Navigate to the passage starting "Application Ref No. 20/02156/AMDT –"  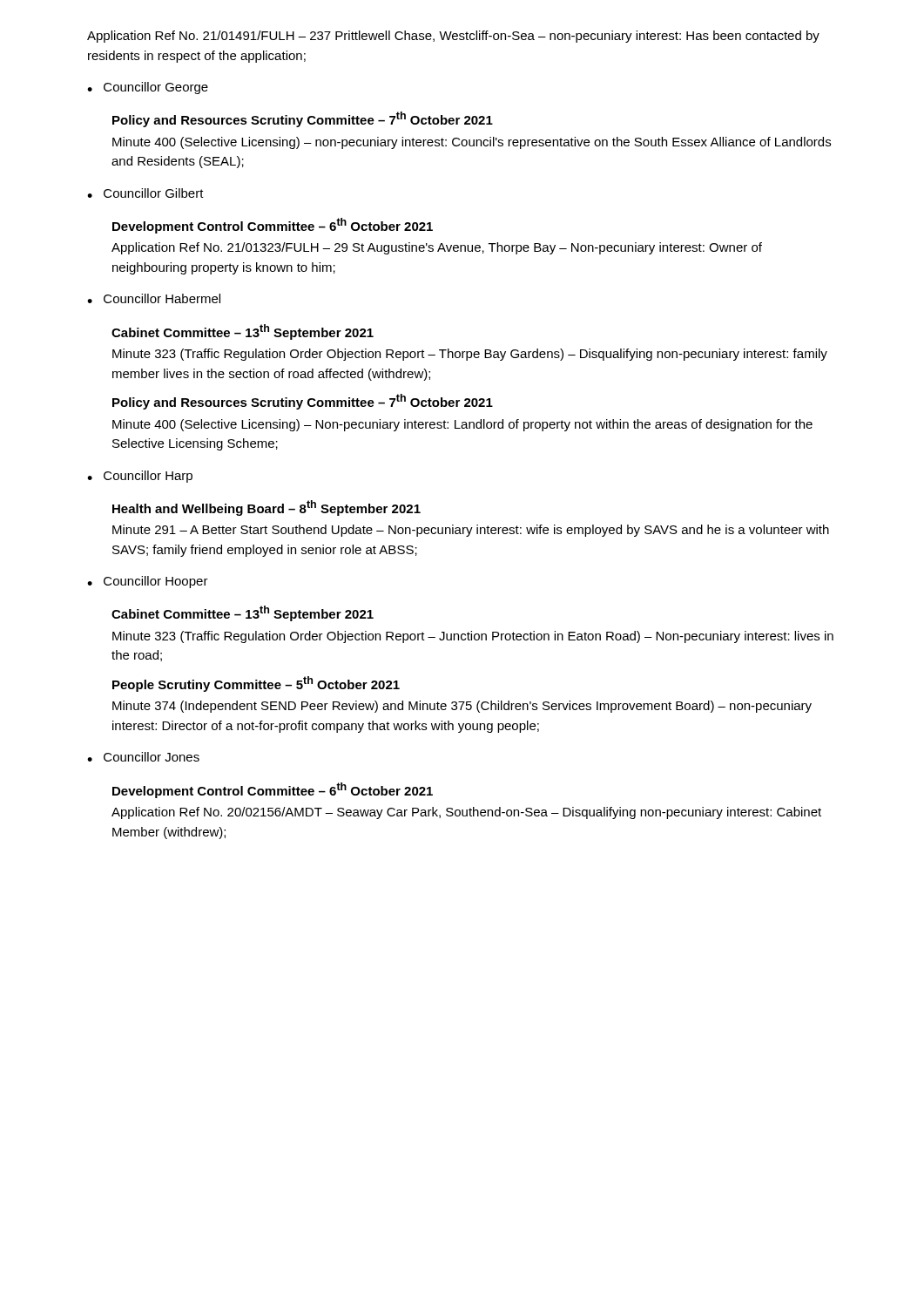tap(466, 822)
